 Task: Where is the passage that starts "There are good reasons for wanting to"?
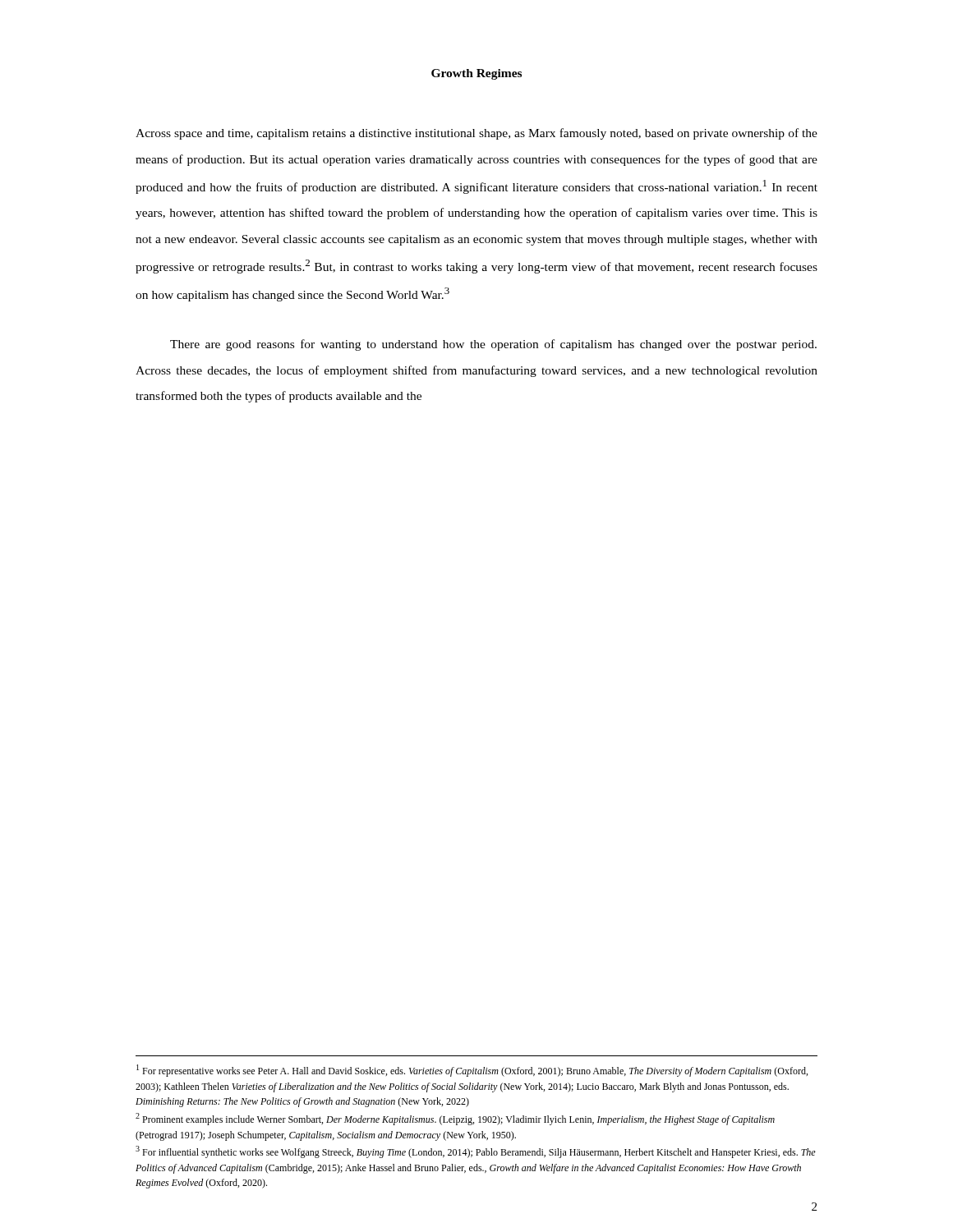(x=476, y=370)
